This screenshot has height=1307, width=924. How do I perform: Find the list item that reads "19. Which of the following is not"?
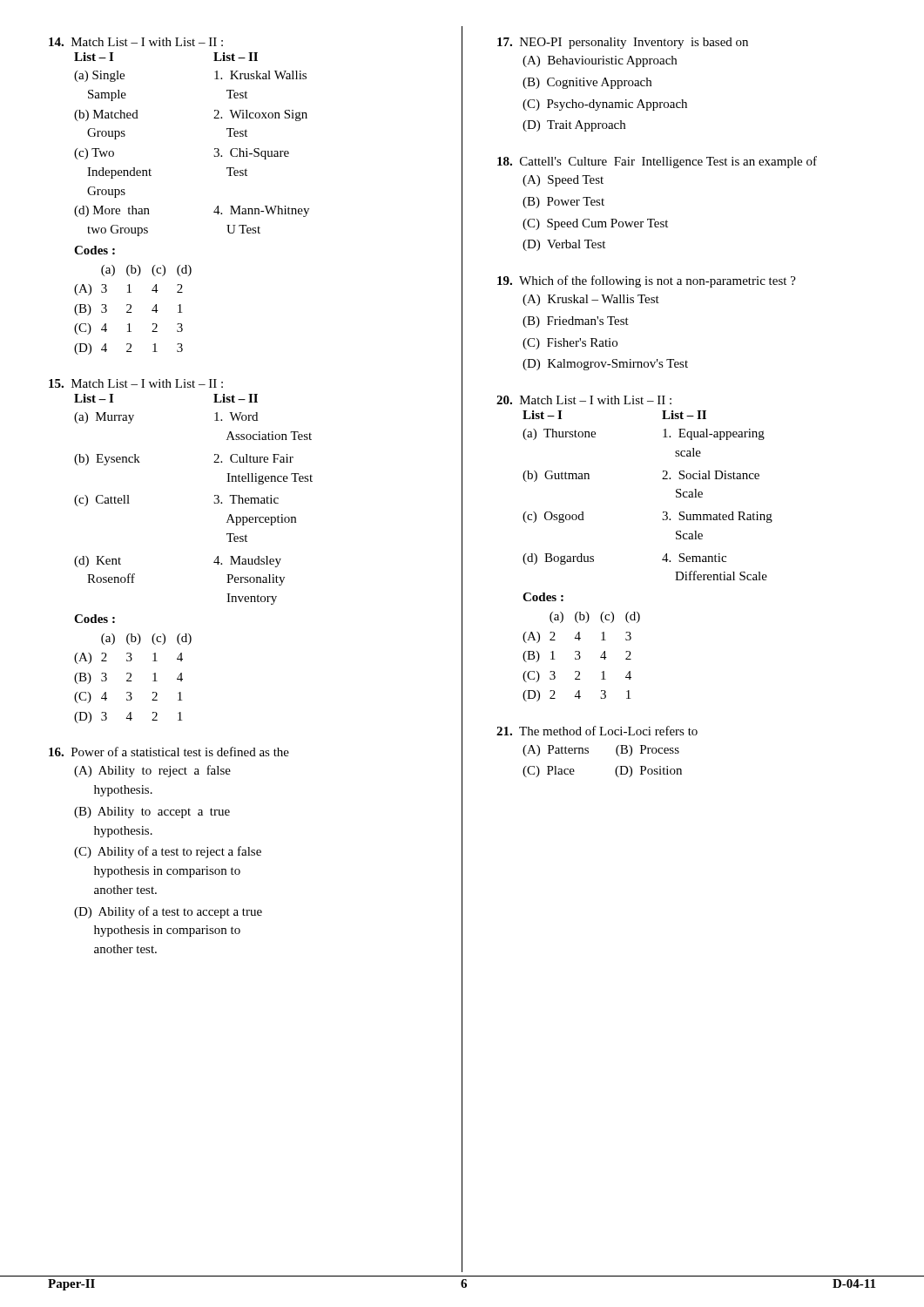(647, 281)
